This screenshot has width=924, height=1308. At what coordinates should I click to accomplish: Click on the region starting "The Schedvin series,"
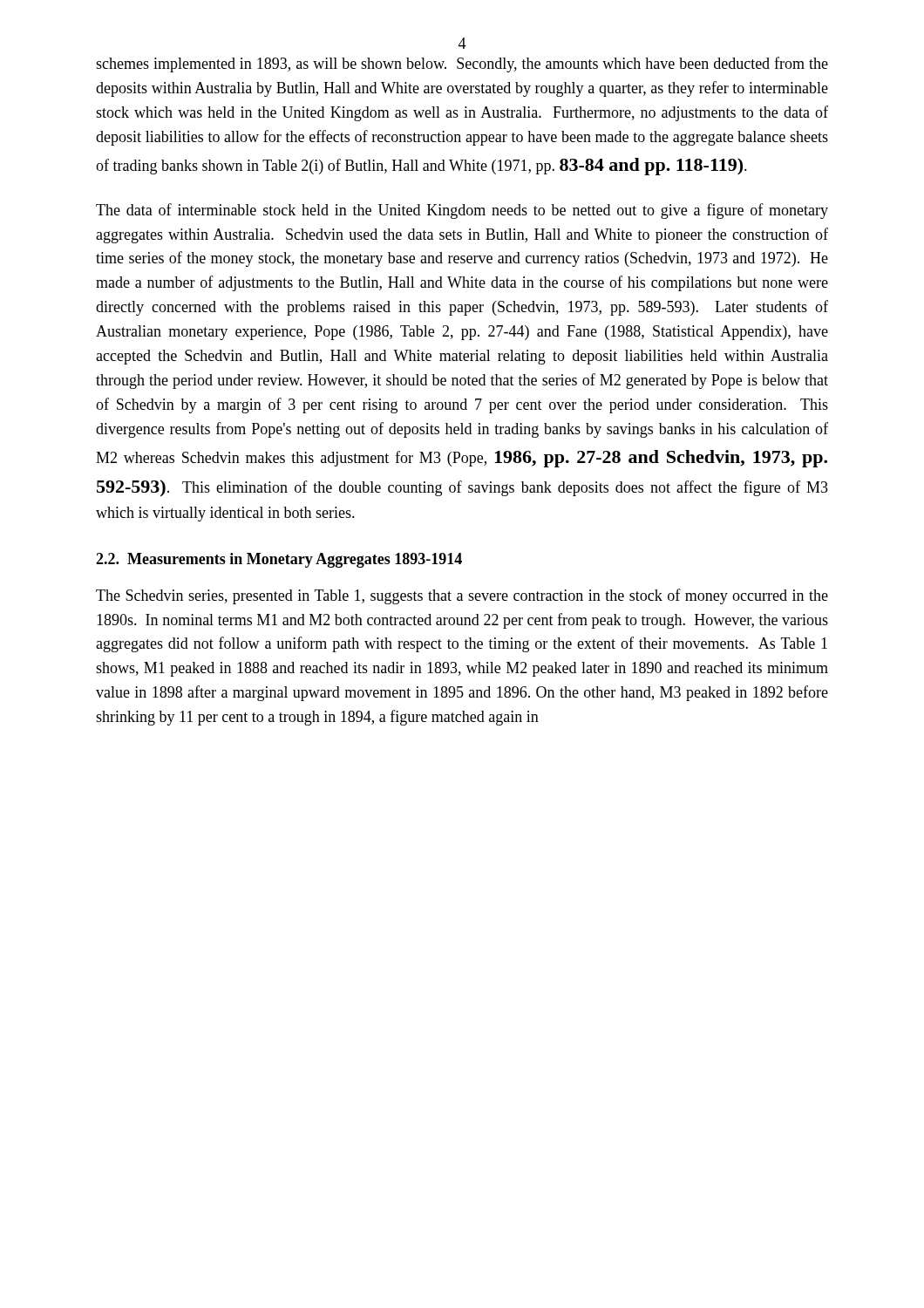(462, 656)
